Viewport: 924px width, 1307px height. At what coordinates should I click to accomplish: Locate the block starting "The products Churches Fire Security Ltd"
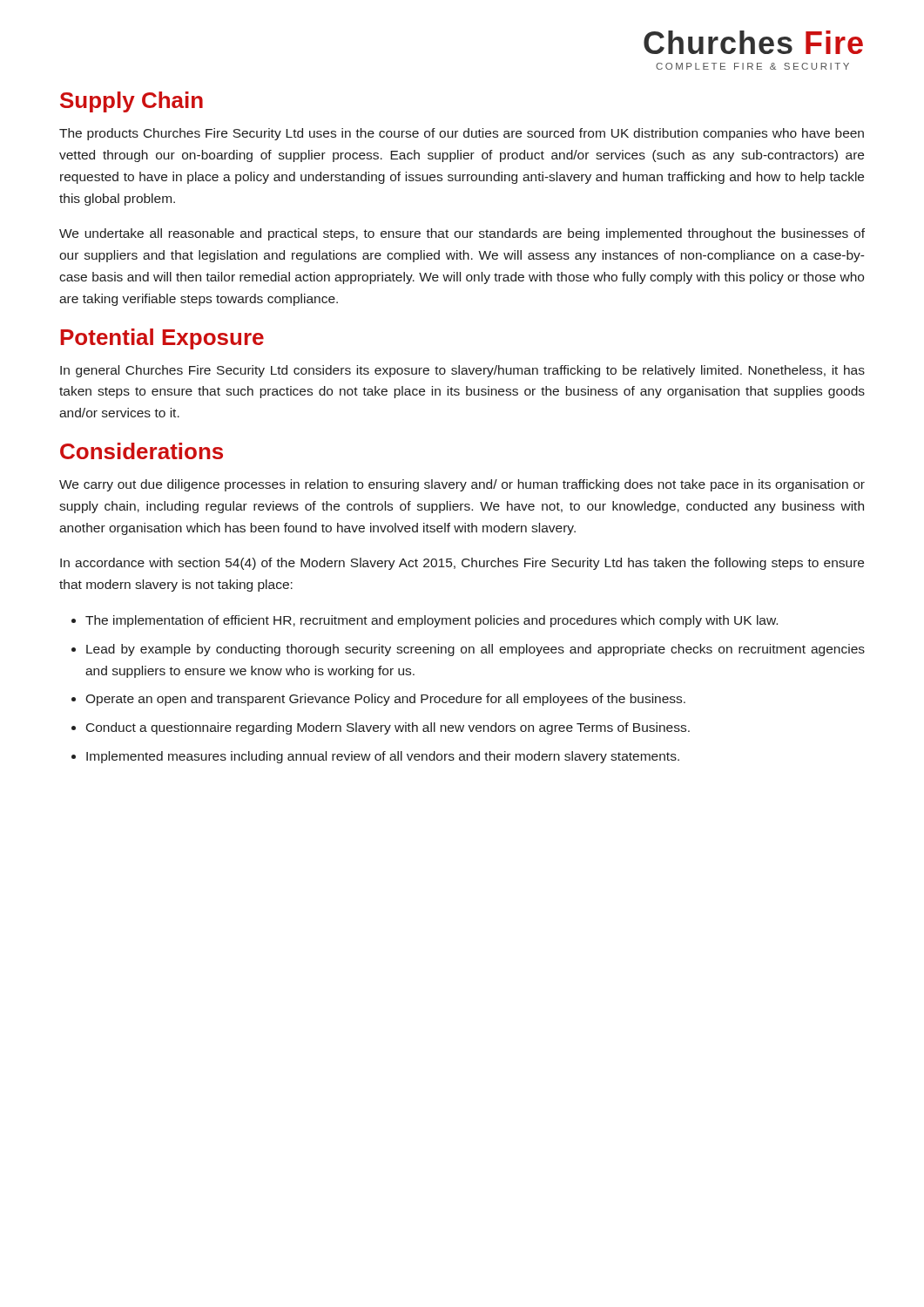click(462, 166)
